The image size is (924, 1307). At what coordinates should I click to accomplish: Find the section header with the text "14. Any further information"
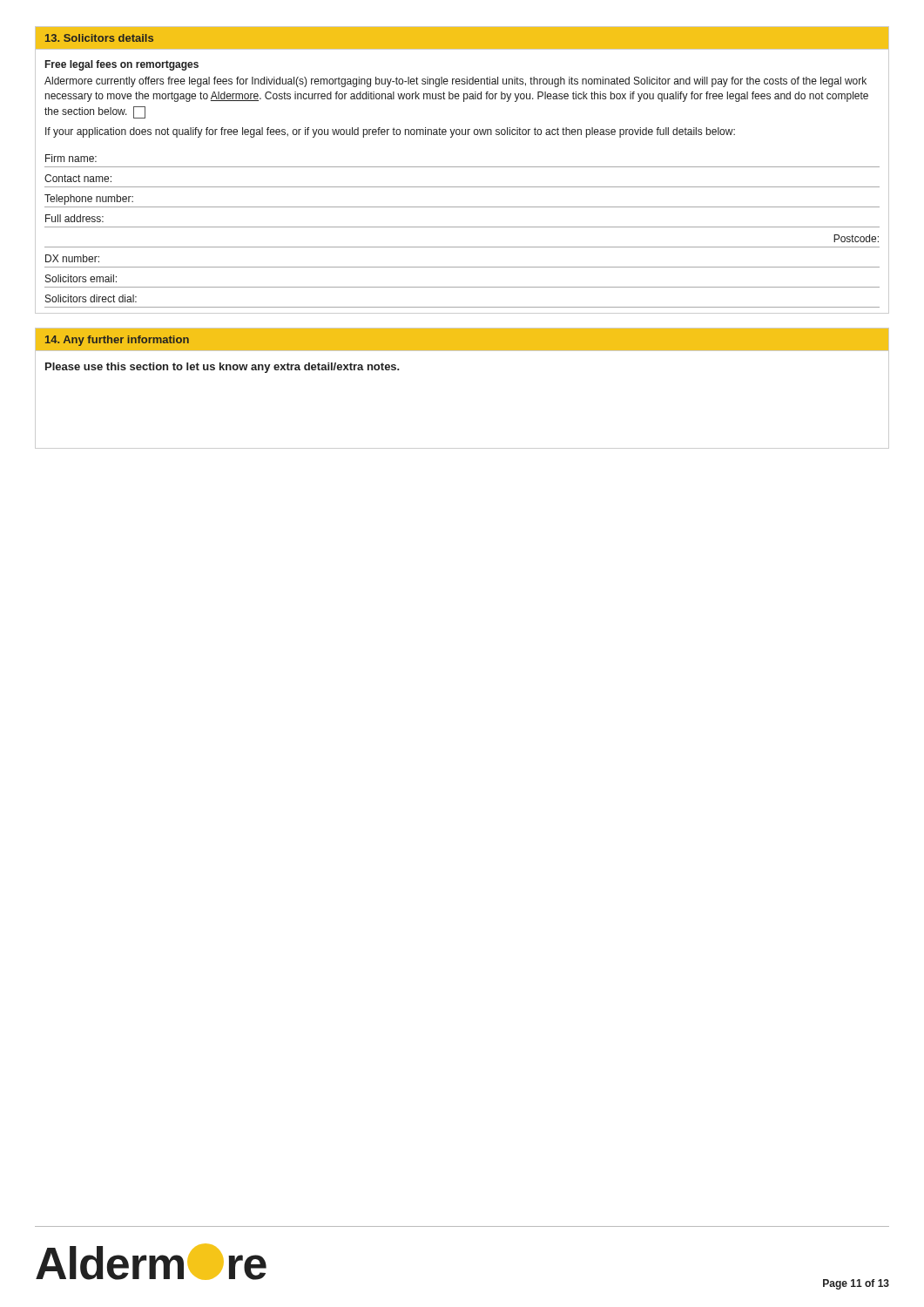pyautogui.click(x=117, y=339)
